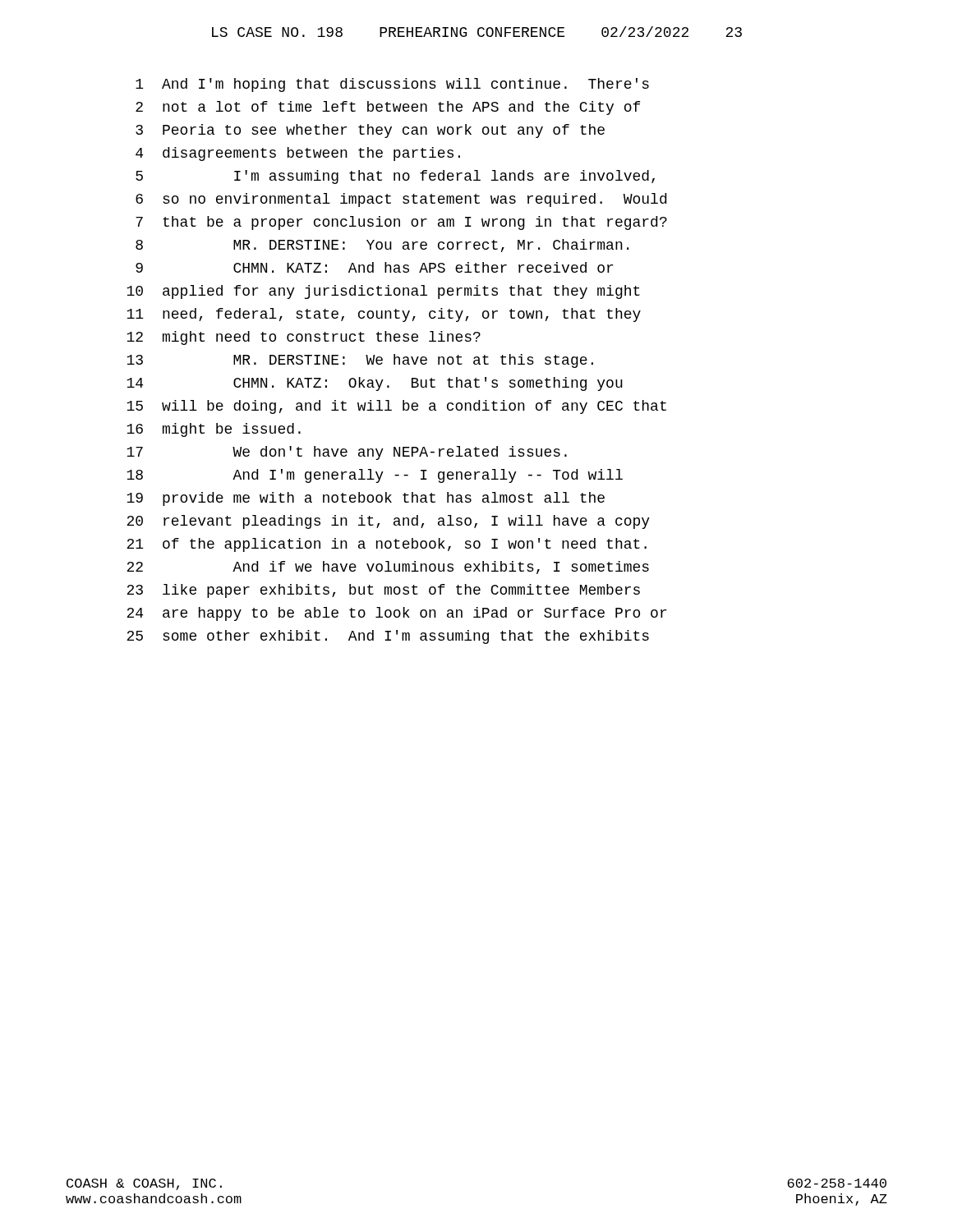Select the list item that says "16 might be"

coord(214,430)
